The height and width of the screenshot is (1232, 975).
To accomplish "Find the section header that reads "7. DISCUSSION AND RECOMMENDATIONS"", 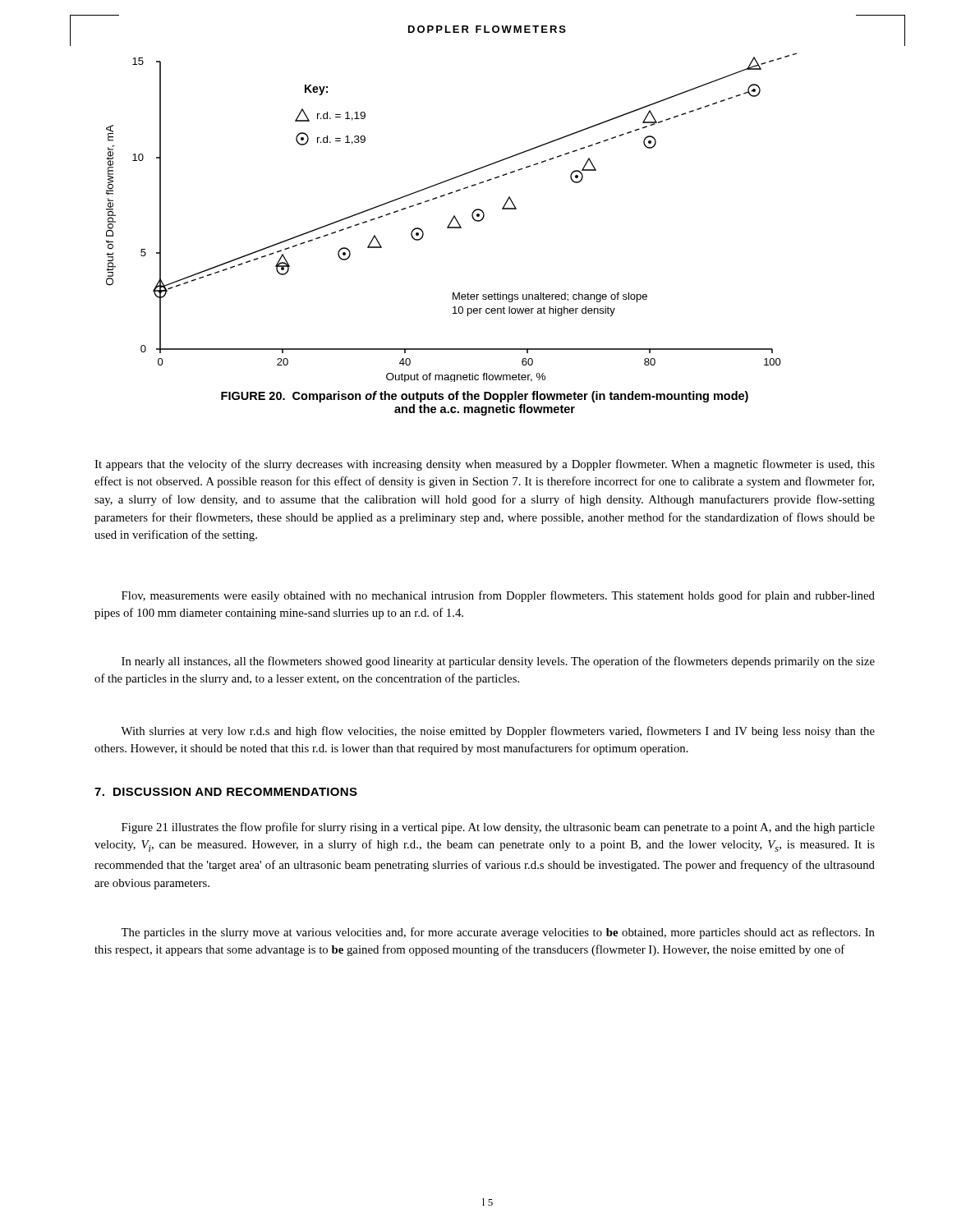I will [x=226, y=791].
